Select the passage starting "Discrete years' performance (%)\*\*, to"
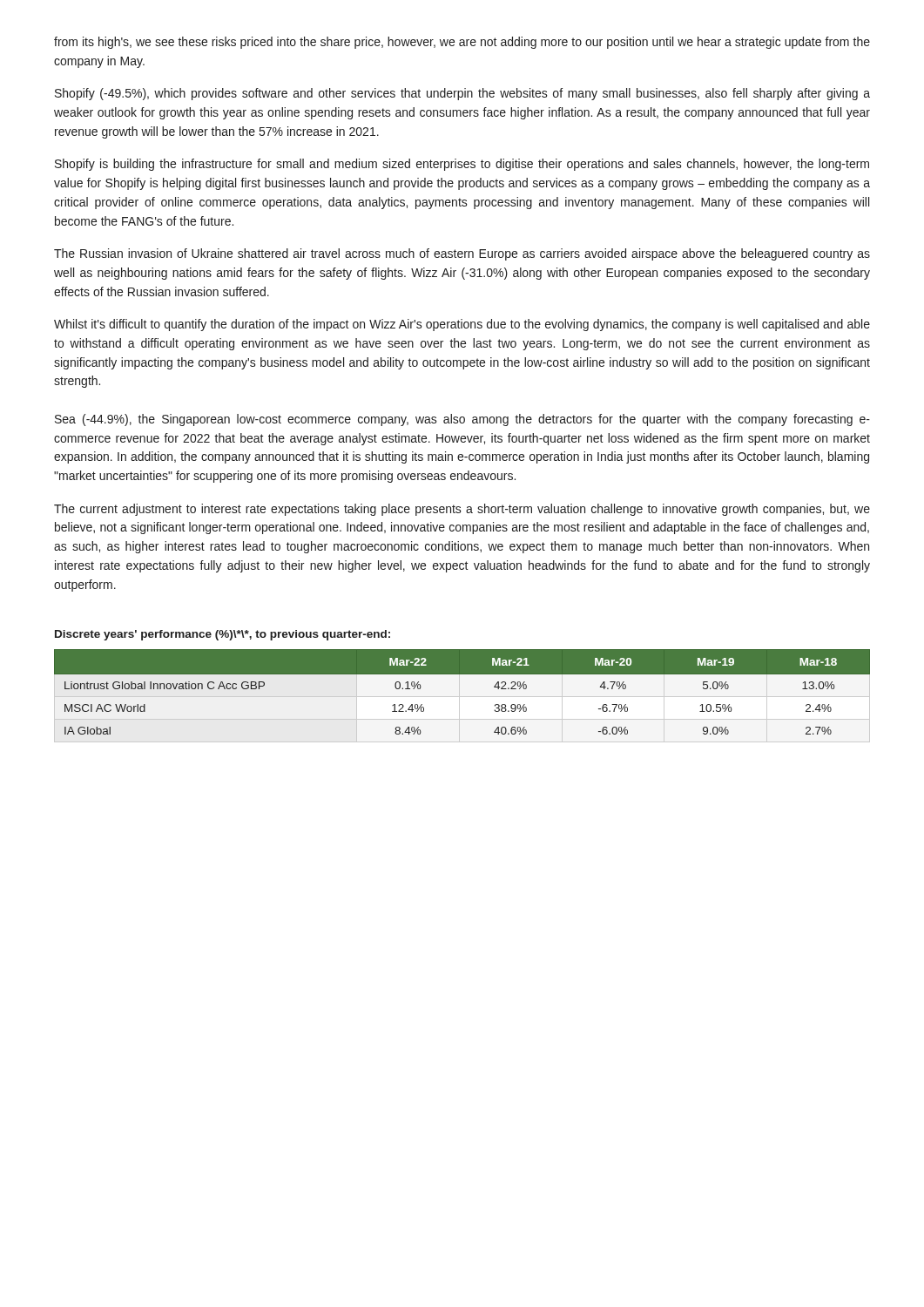This screenshot has height=1307, width=924. click(223, 634)
